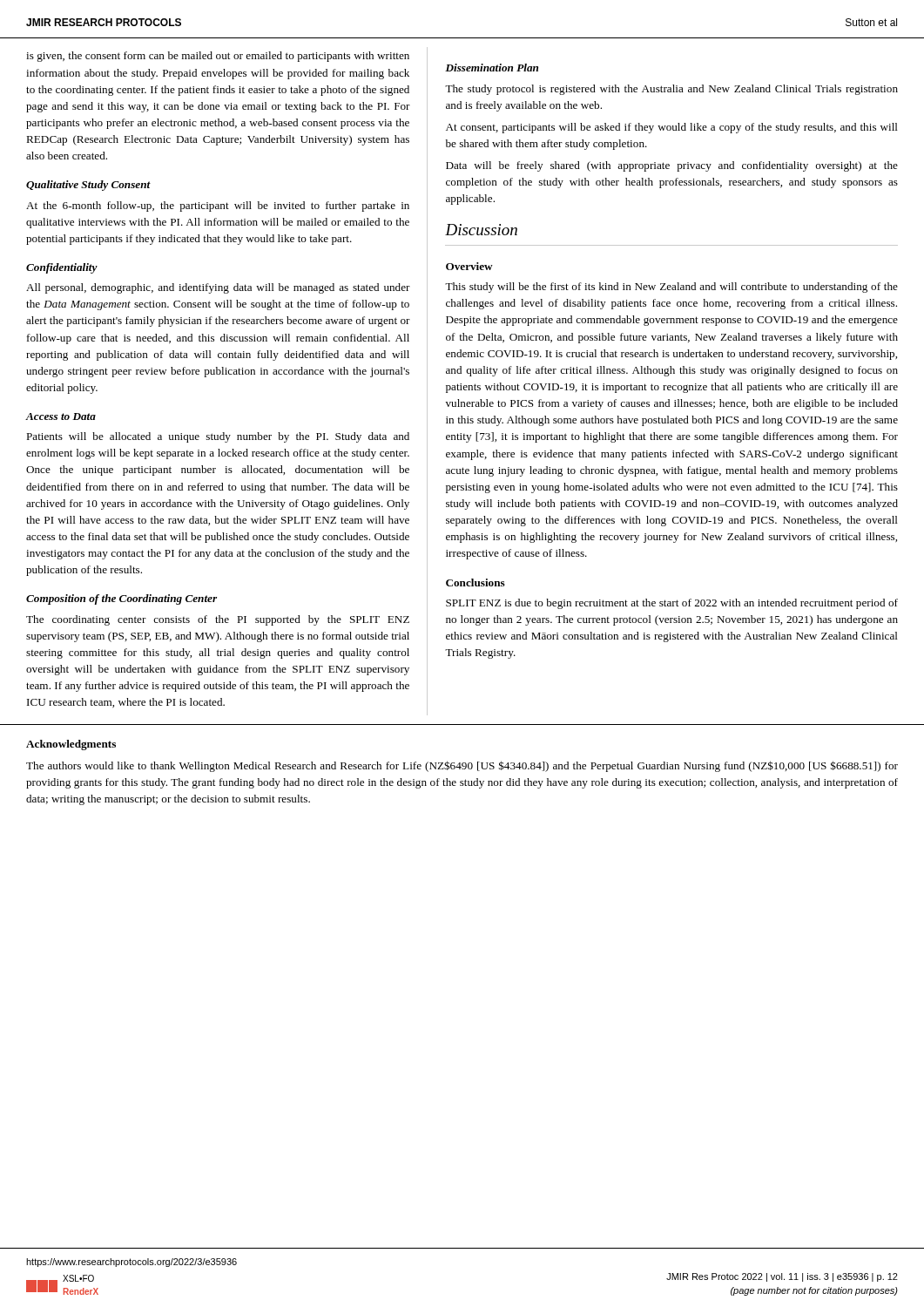Viewport: 924px width, 1307px height.
Task: Locate the text block containing "The coordinating center consists of the"
Action: point(218,660)
